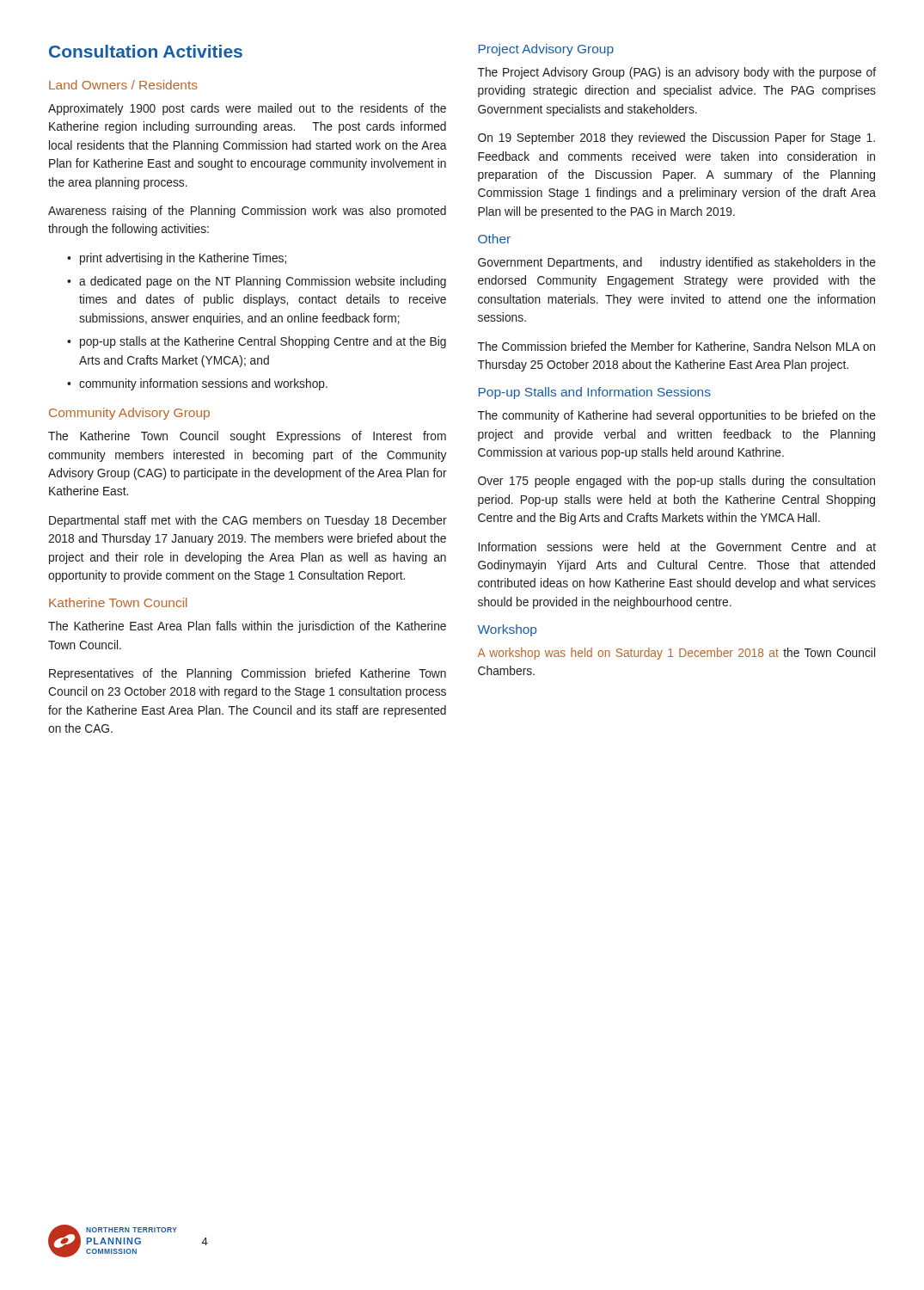This screenshot has width=924, height=1290.
Task: Locate the list item containing "community information sessions and"
Action: (204, 384)
